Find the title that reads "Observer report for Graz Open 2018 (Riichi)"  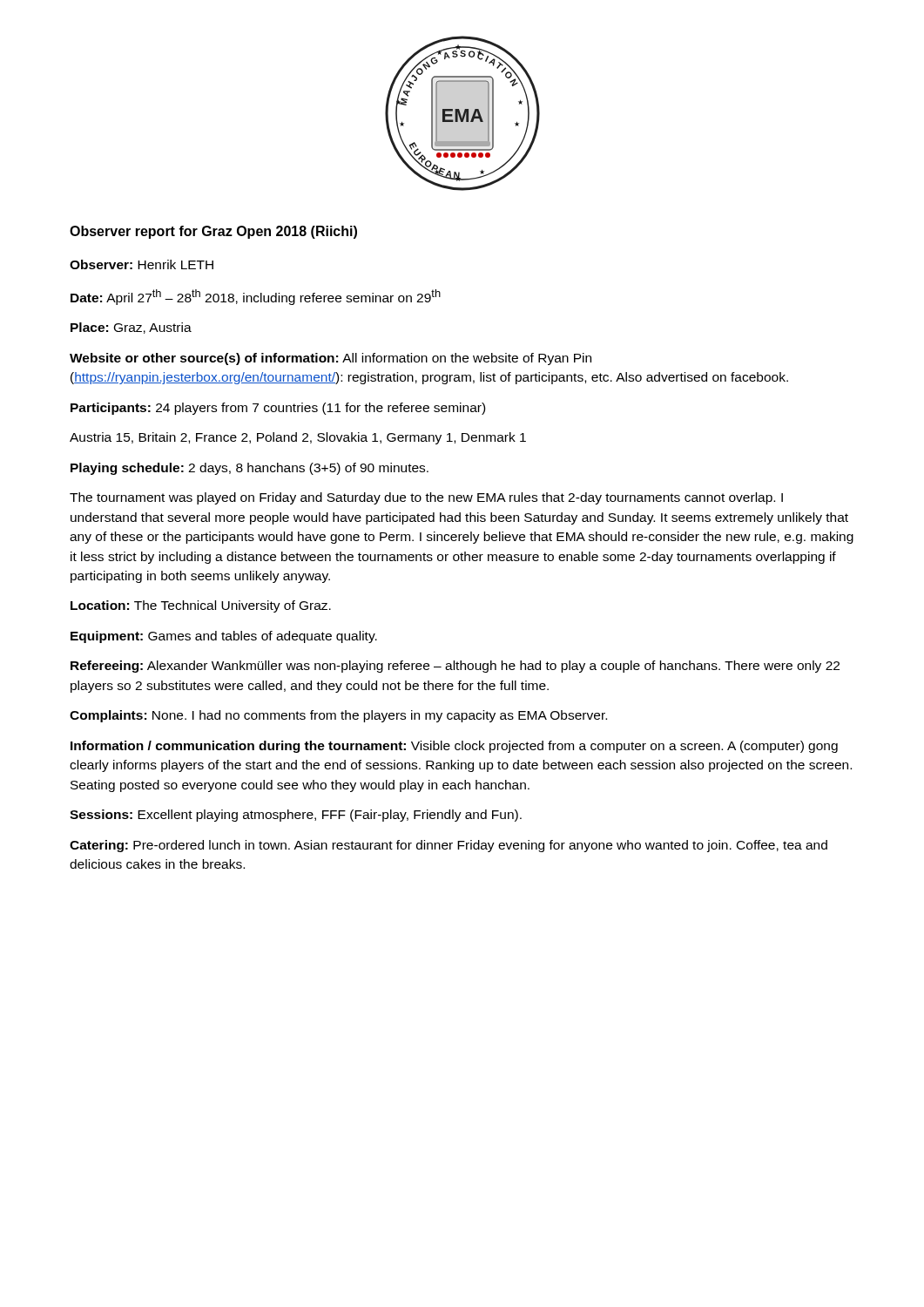(214, 231)
